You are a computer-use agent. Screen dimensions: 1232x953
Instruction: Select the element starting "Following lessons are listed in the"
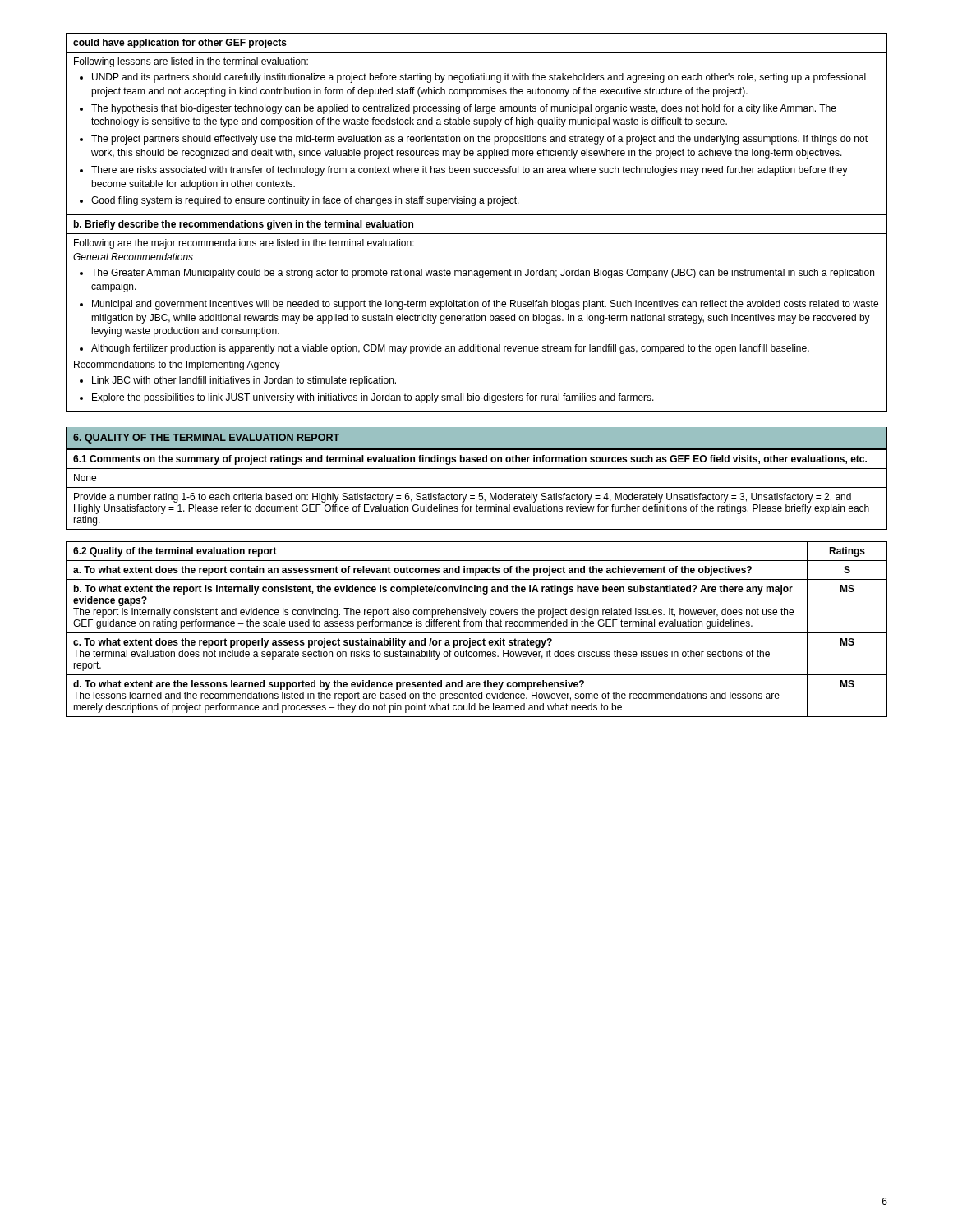point(191,62)
